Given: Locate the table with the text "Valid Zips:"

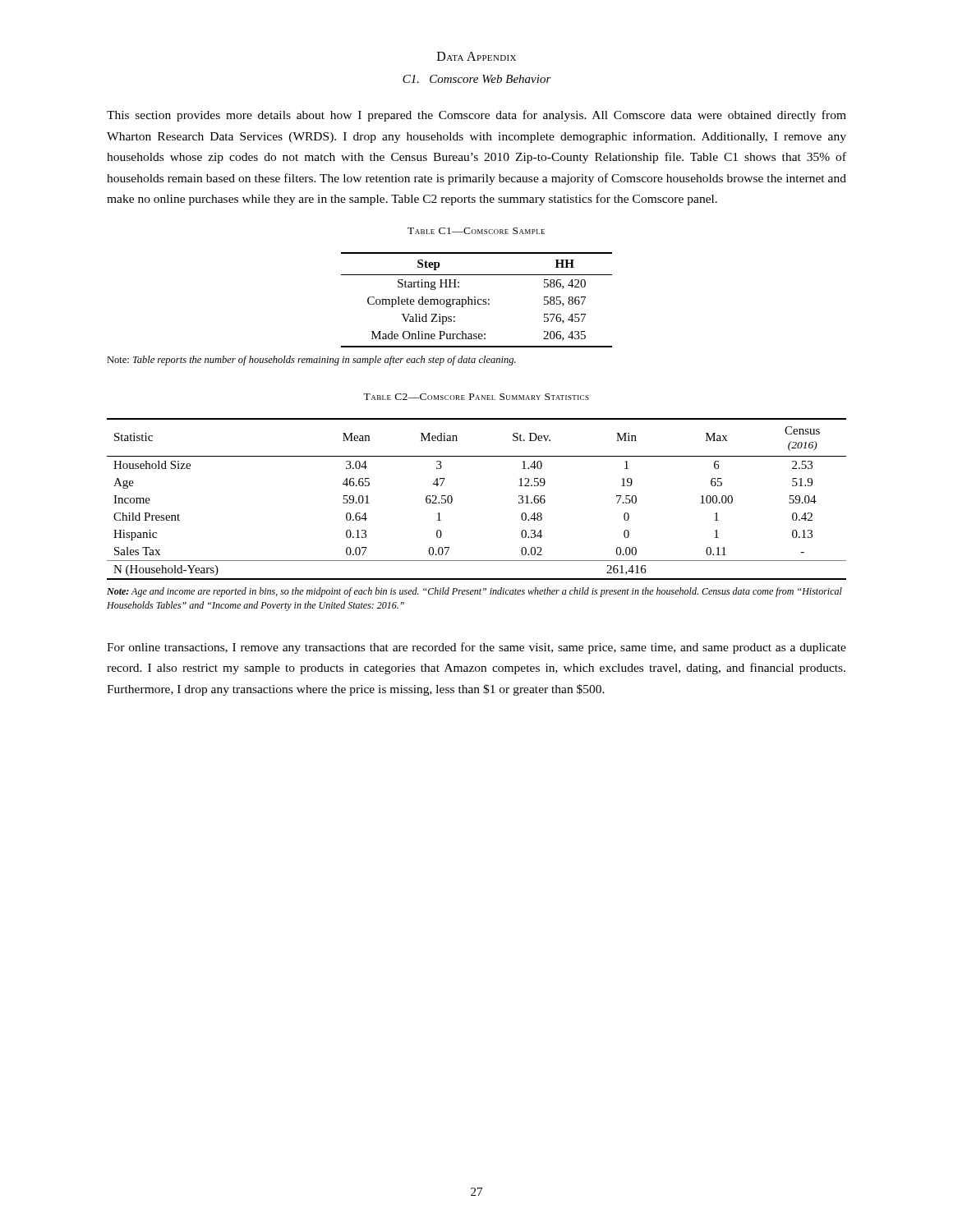Looking at the screenshot, I should (476, 300).
